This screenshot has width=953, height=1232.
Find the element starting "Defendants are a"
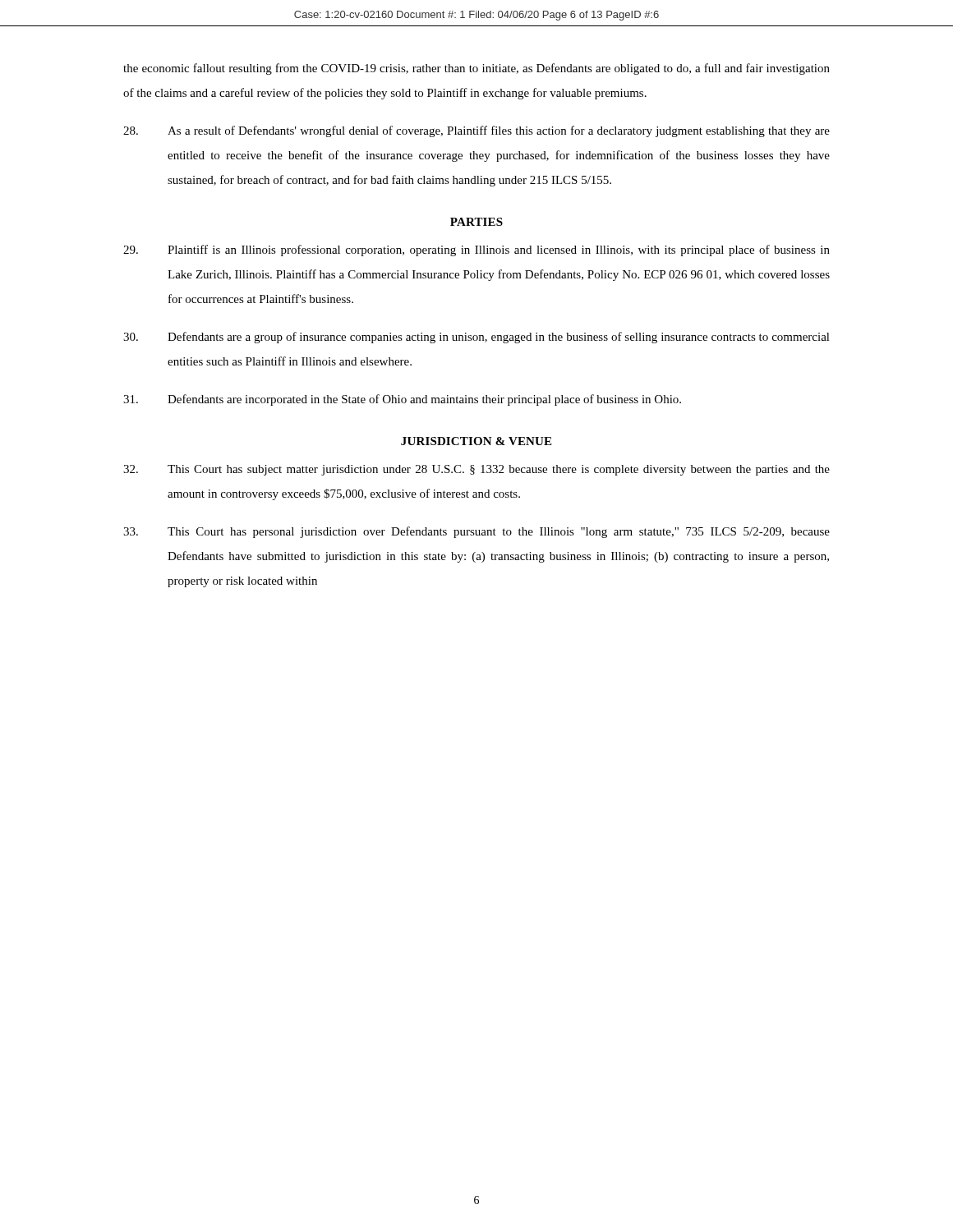pos(476,349)
